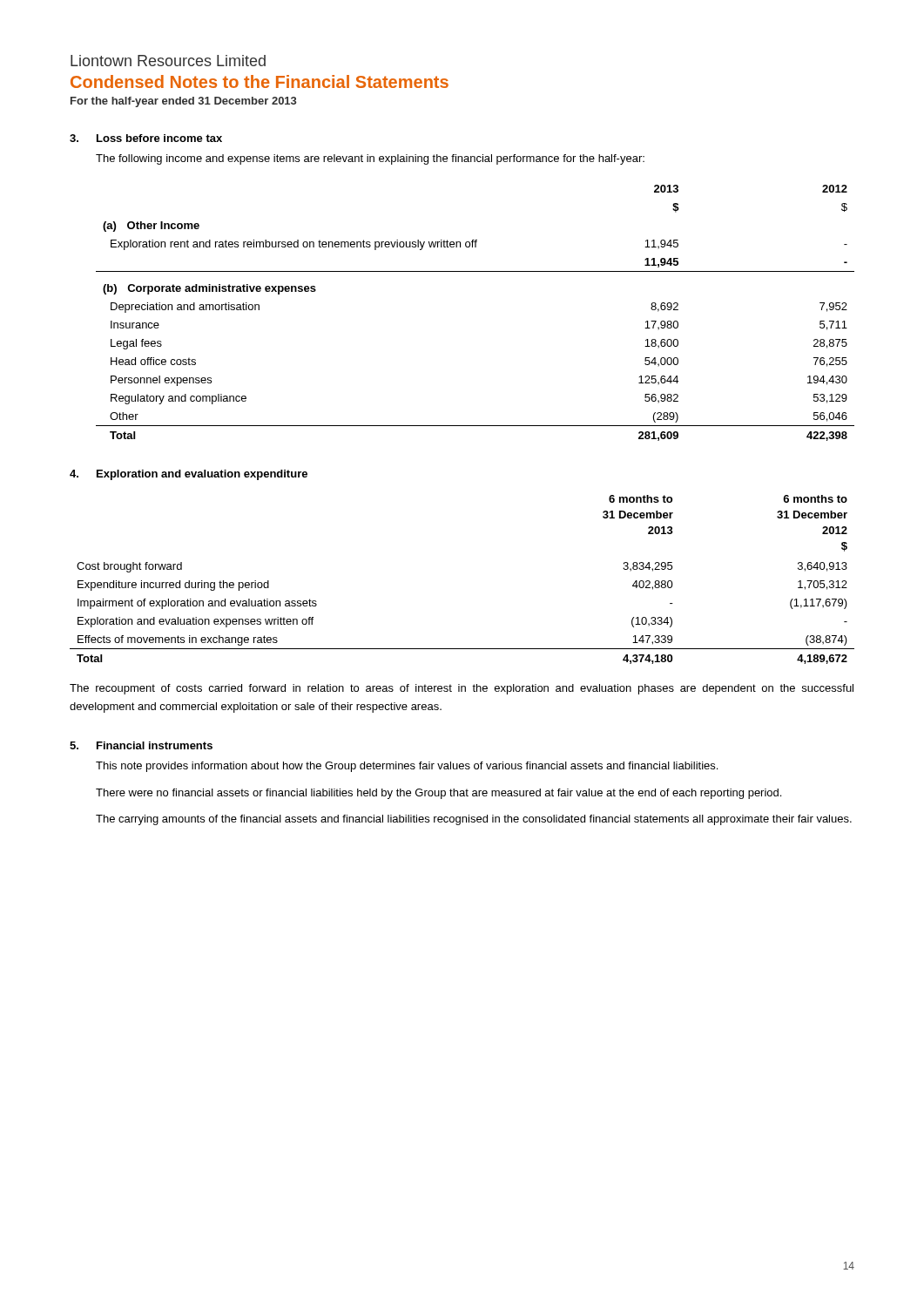Click on the table containing "6 months to 31 December"
The height and width of the screenshot is (1307, 924).
click(462, 578)
